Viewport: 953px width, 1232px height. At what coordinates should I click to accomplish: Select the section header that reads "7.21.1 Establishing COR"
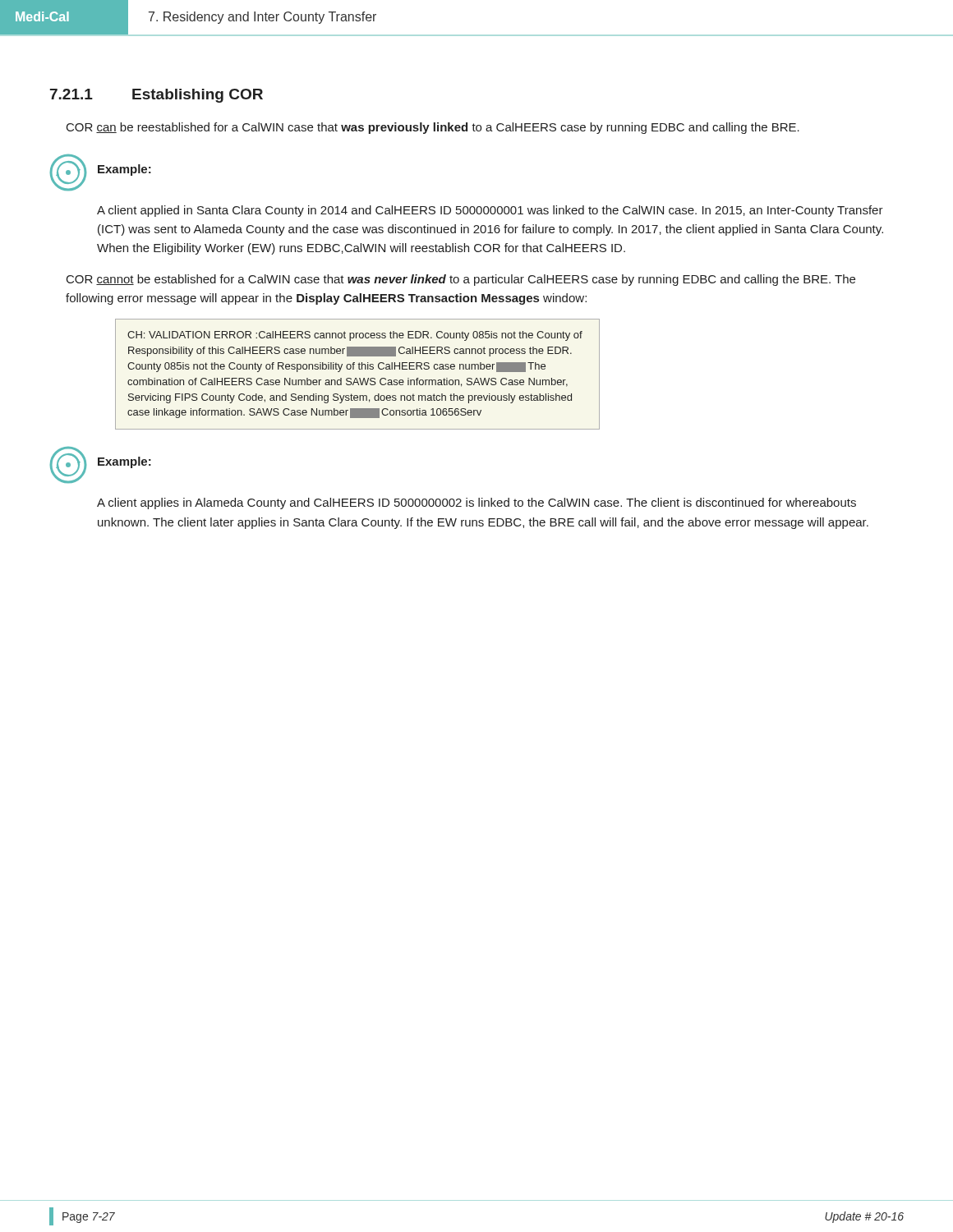click(156, 94)
